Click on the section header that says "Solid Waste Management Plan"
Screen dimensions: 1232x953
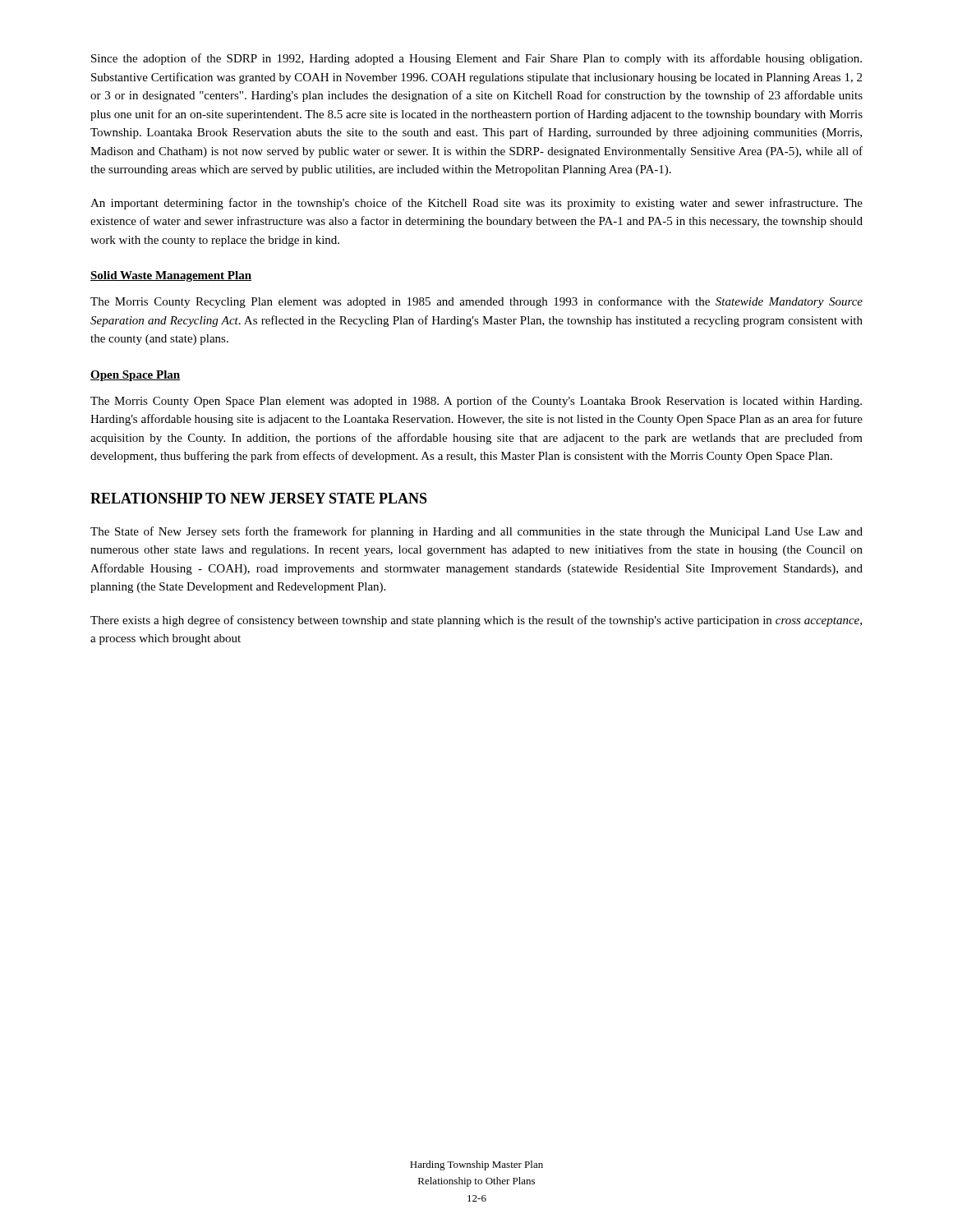point(171,275)
